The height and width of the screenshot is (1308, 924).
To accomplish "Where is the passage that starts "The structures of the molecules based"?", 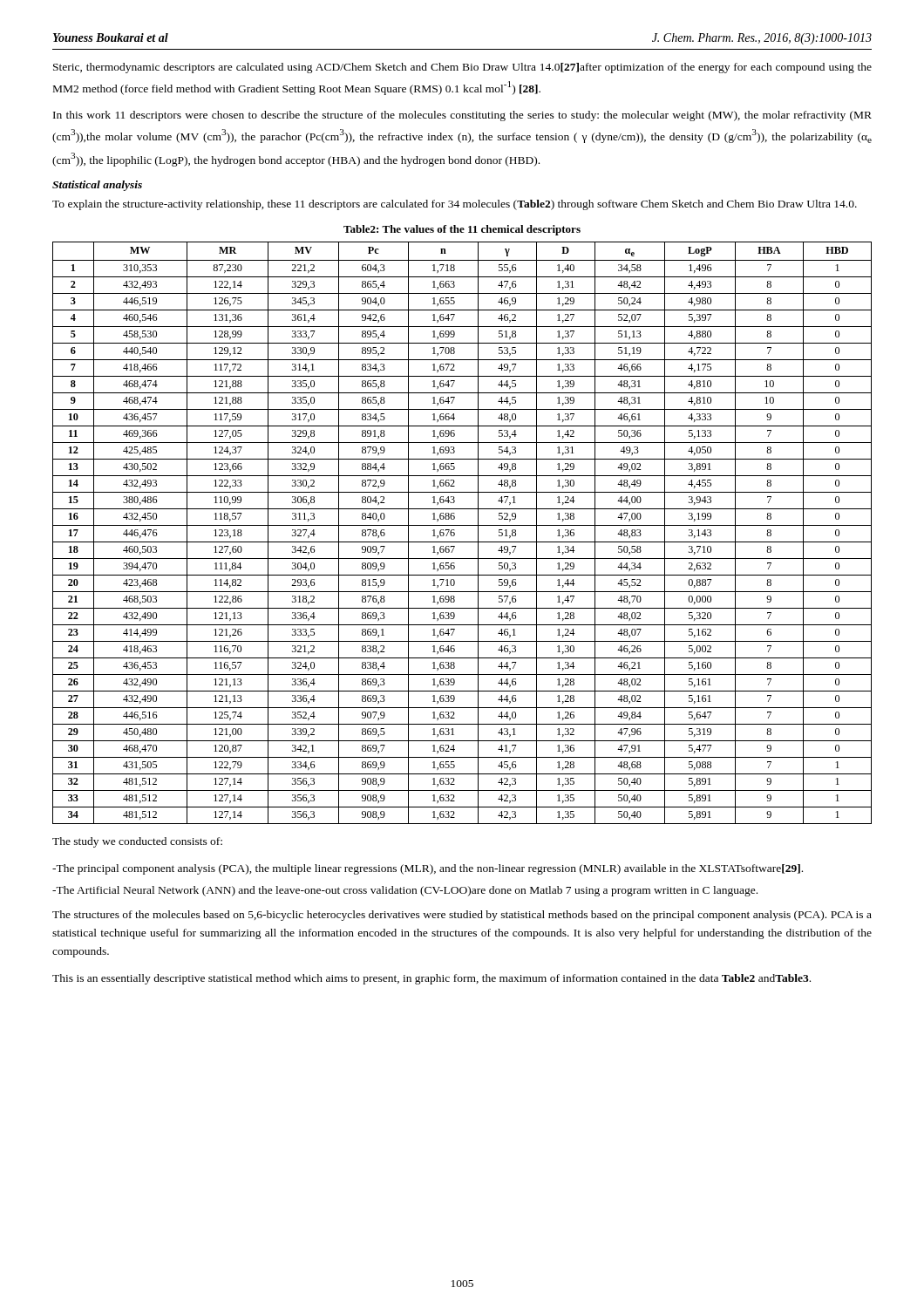I will pos(462,933).
